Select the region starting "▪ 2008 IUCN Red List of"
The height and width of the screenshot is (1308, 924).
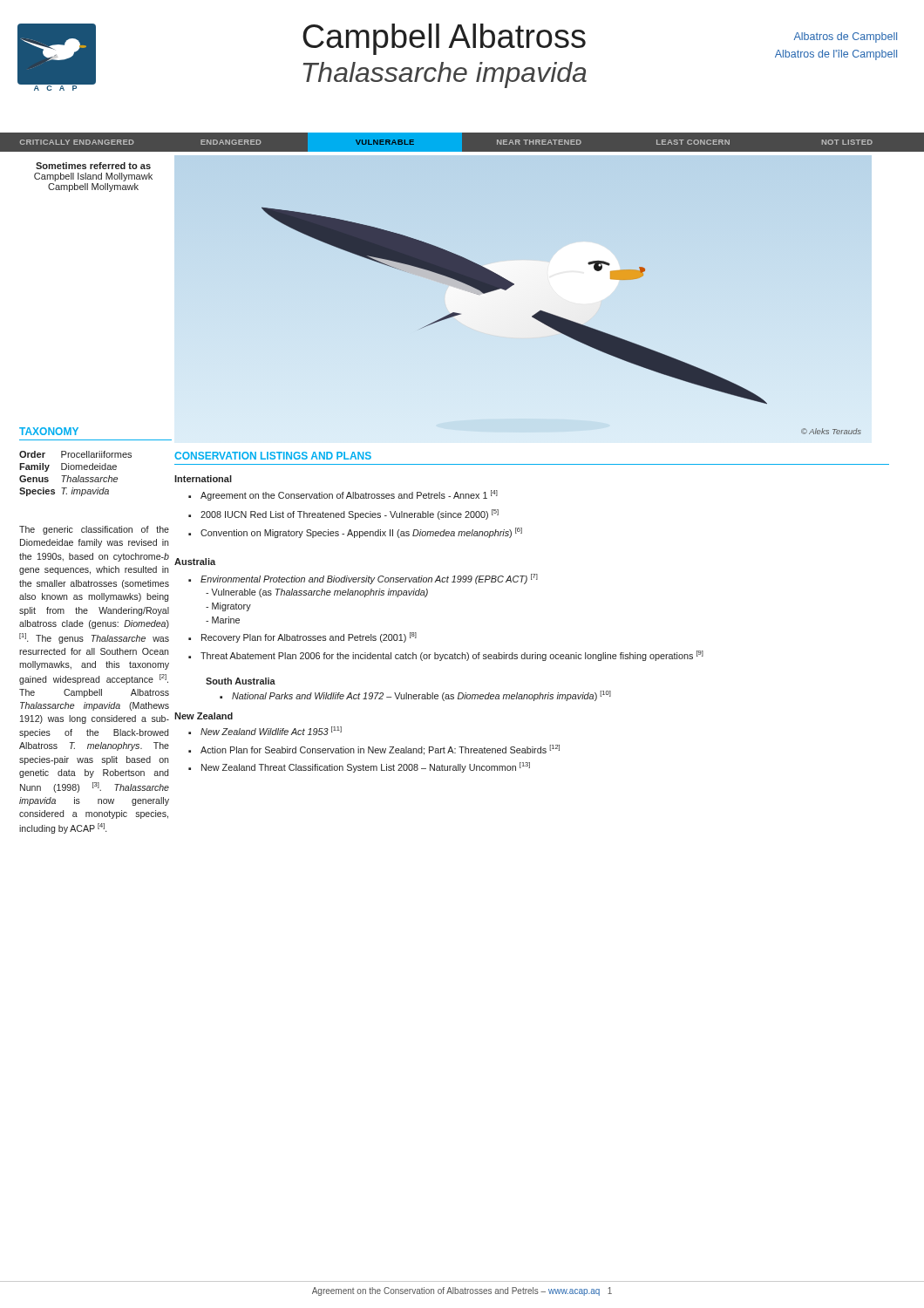tap(343, 515)
